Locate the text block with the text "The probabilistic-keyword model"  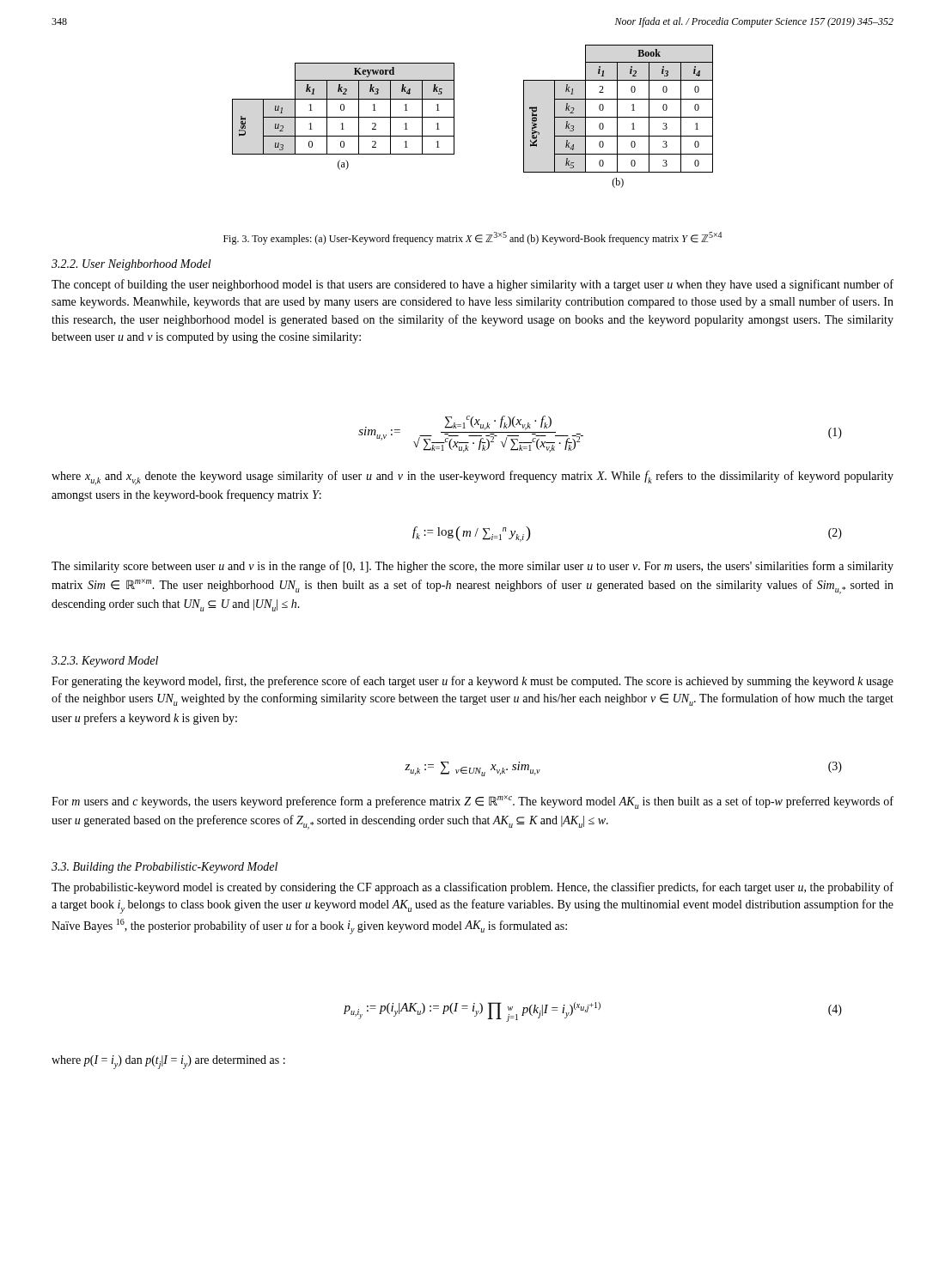(472, 908)
